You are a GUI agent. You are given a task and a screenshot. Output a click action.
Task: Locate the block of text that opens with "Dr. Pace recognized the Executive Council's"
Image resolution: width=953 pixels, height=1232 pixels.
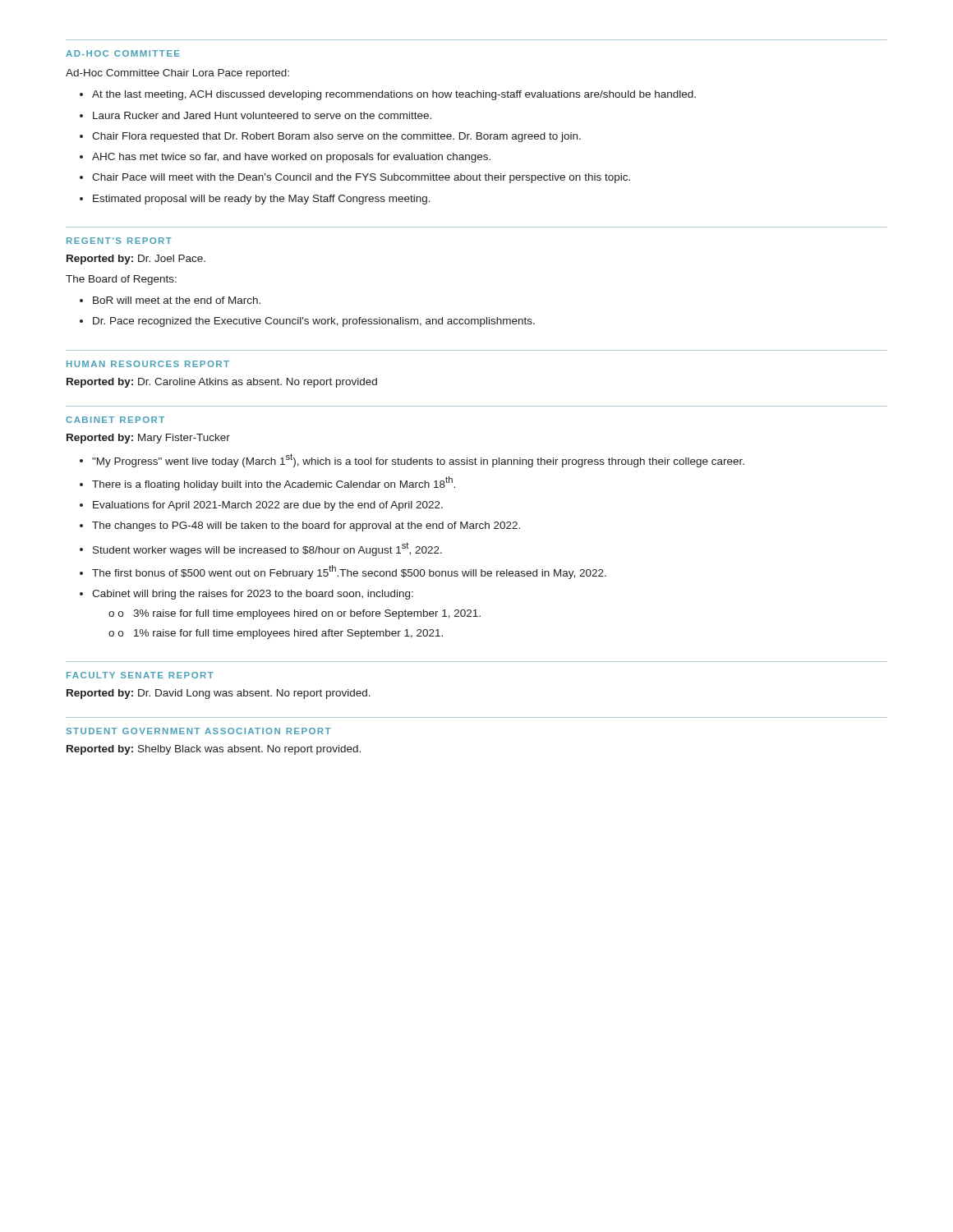pos(314,321)
